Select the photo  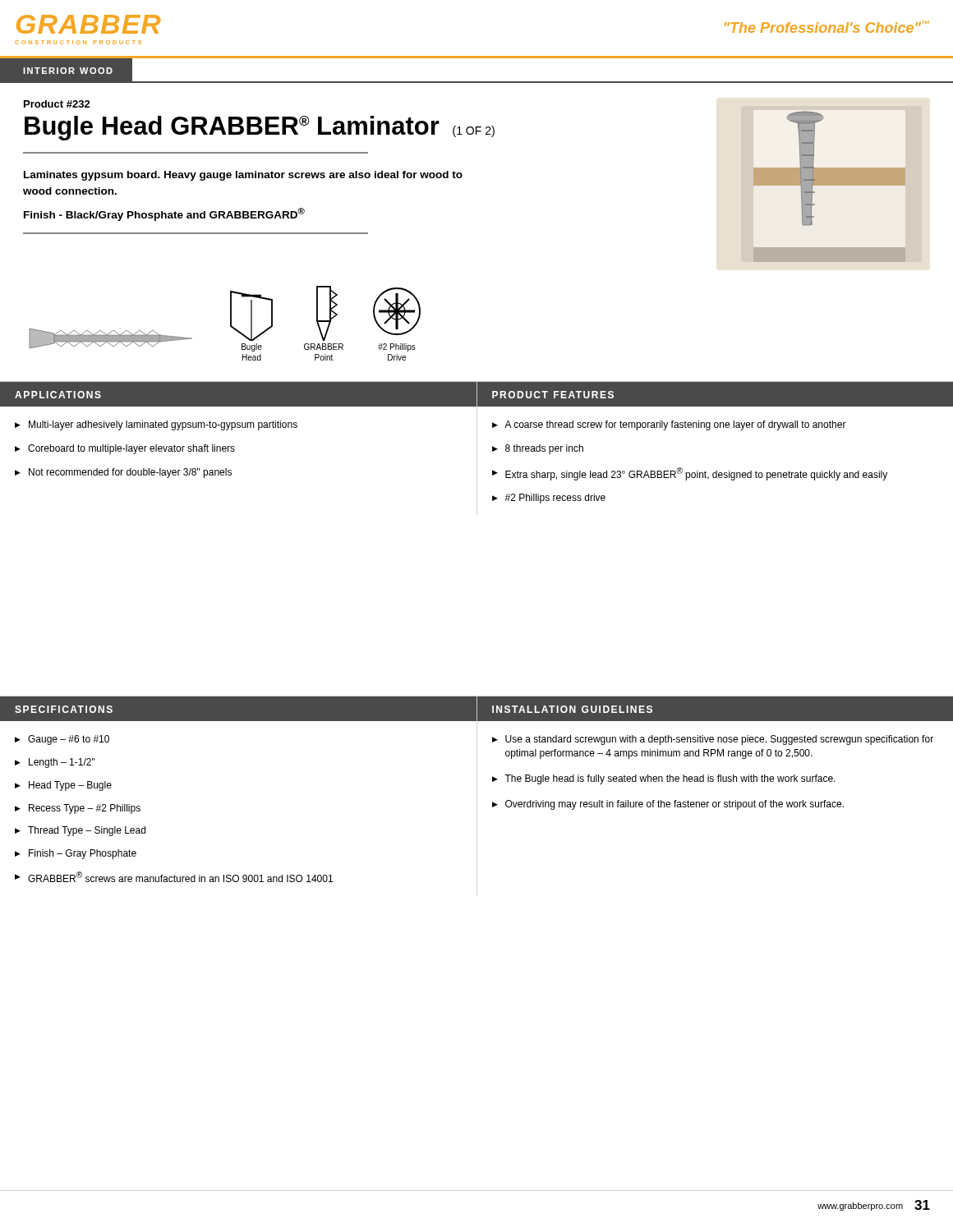coord(823,184)
